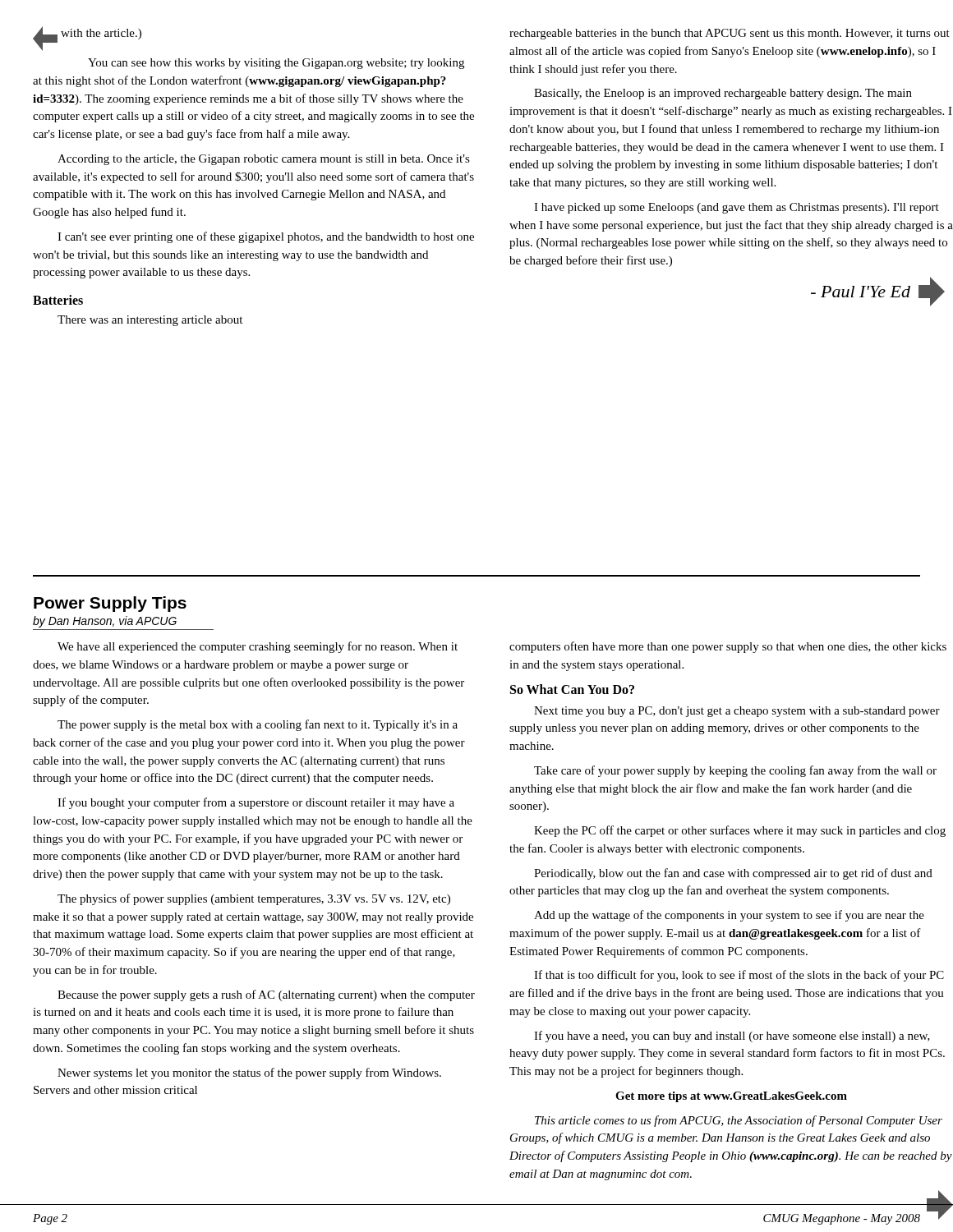The image size is (953, 1232).
Task: Point to the element starting "We have all experienced"
Action: coord(255,869)
